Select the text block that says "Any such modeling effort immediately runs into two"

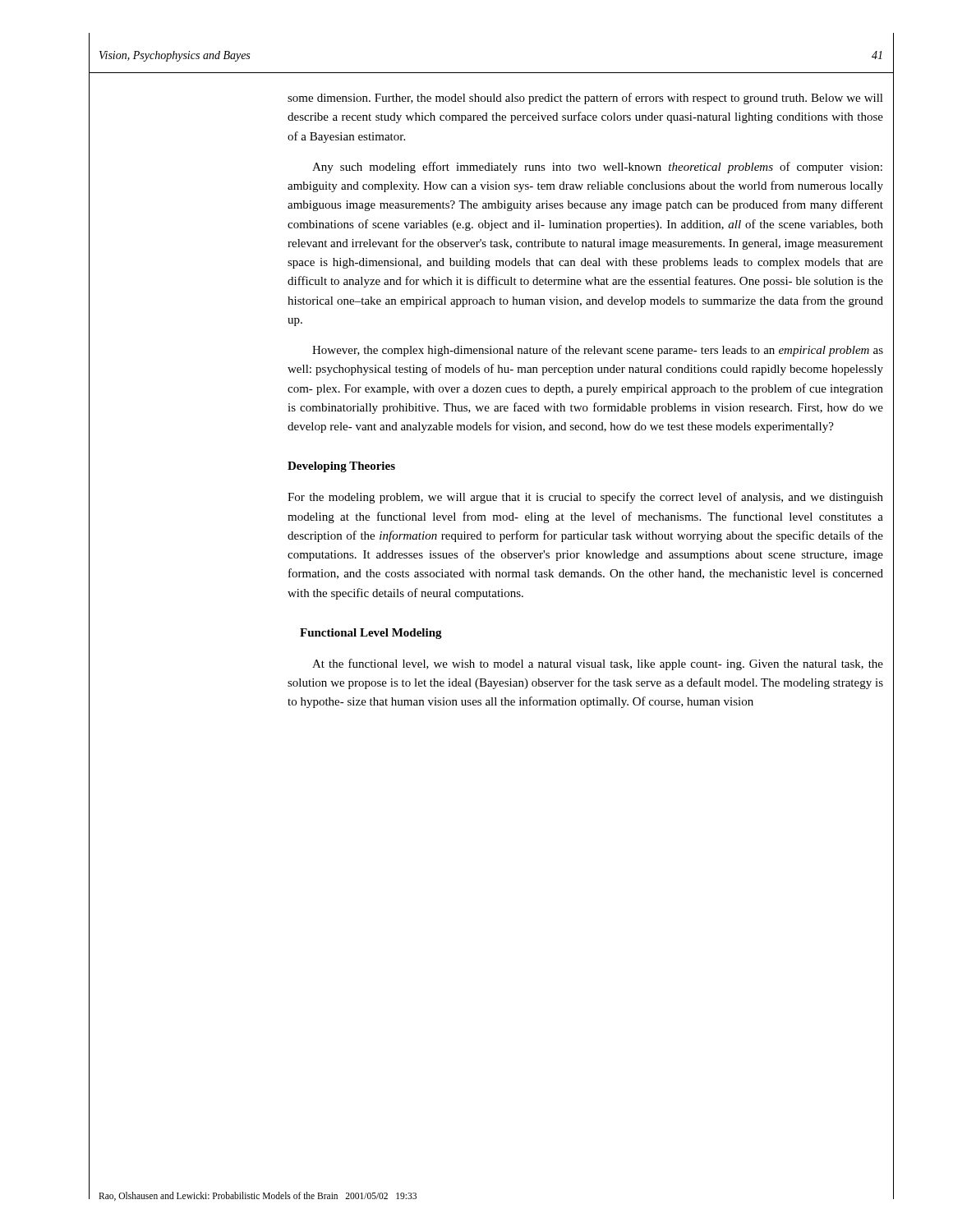click(x=585, y=243)
